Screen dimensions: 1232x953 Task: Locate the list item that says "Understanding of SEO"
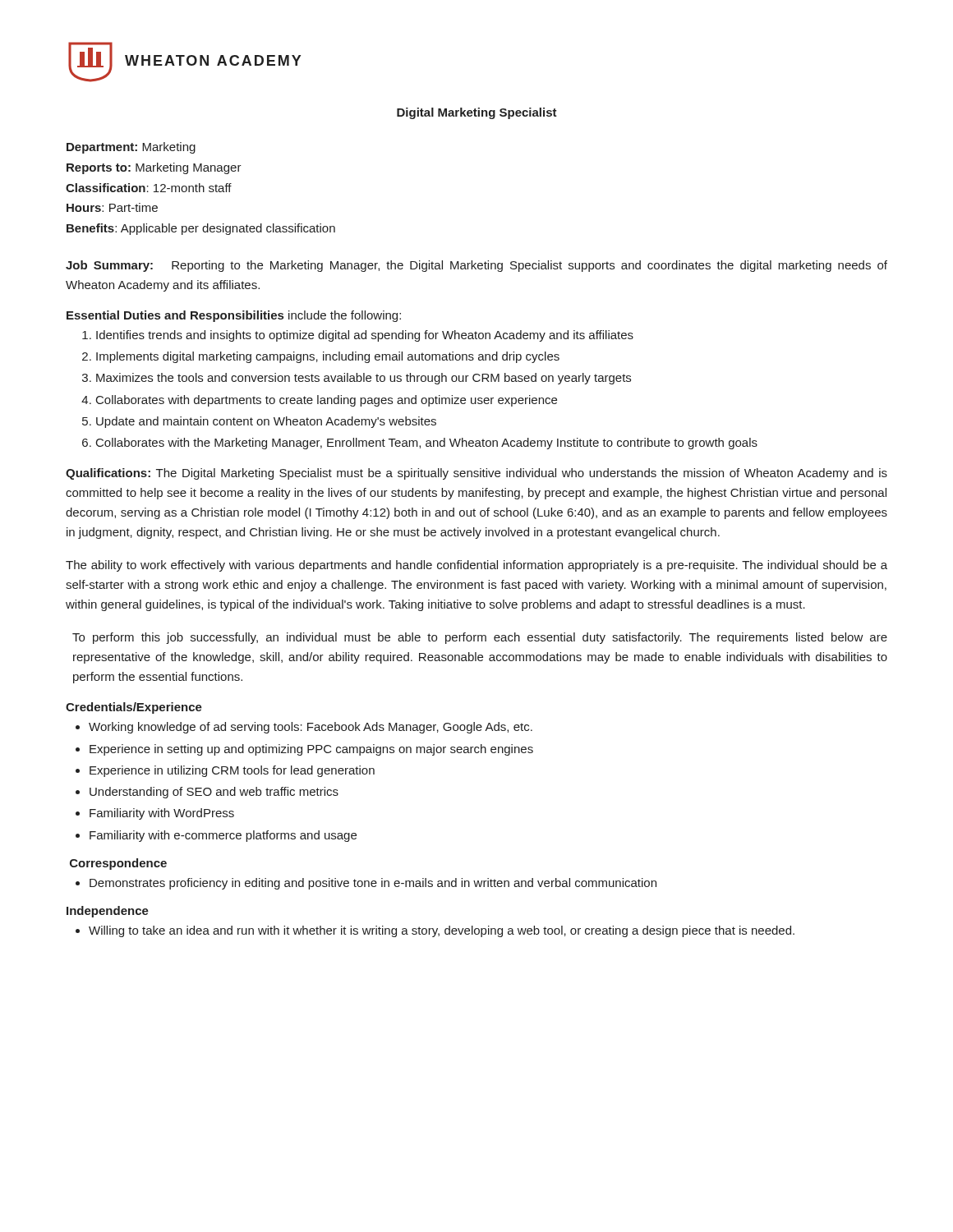214,791
